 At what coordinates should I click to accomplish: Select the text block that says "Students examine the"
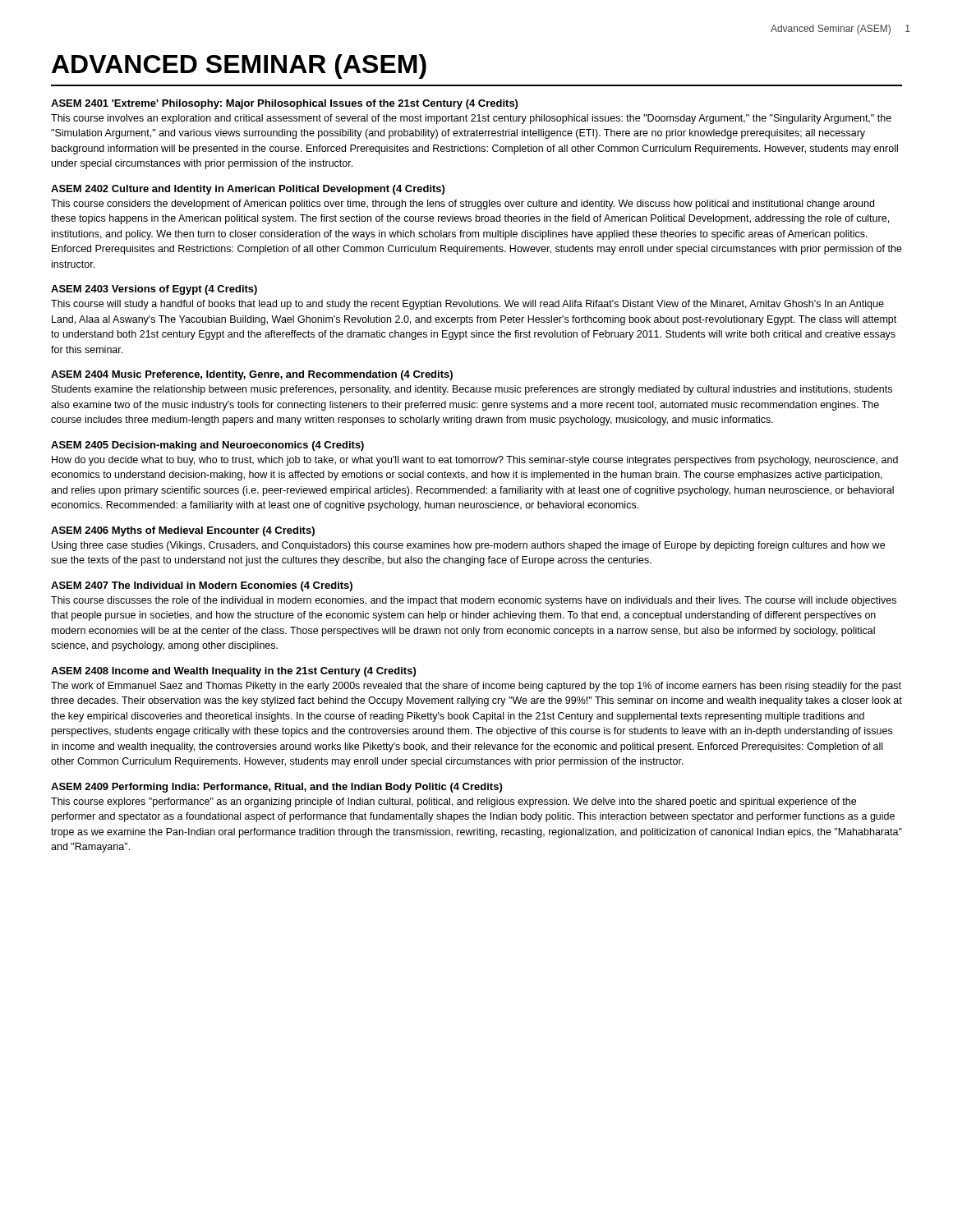click(x=472, y=405)
